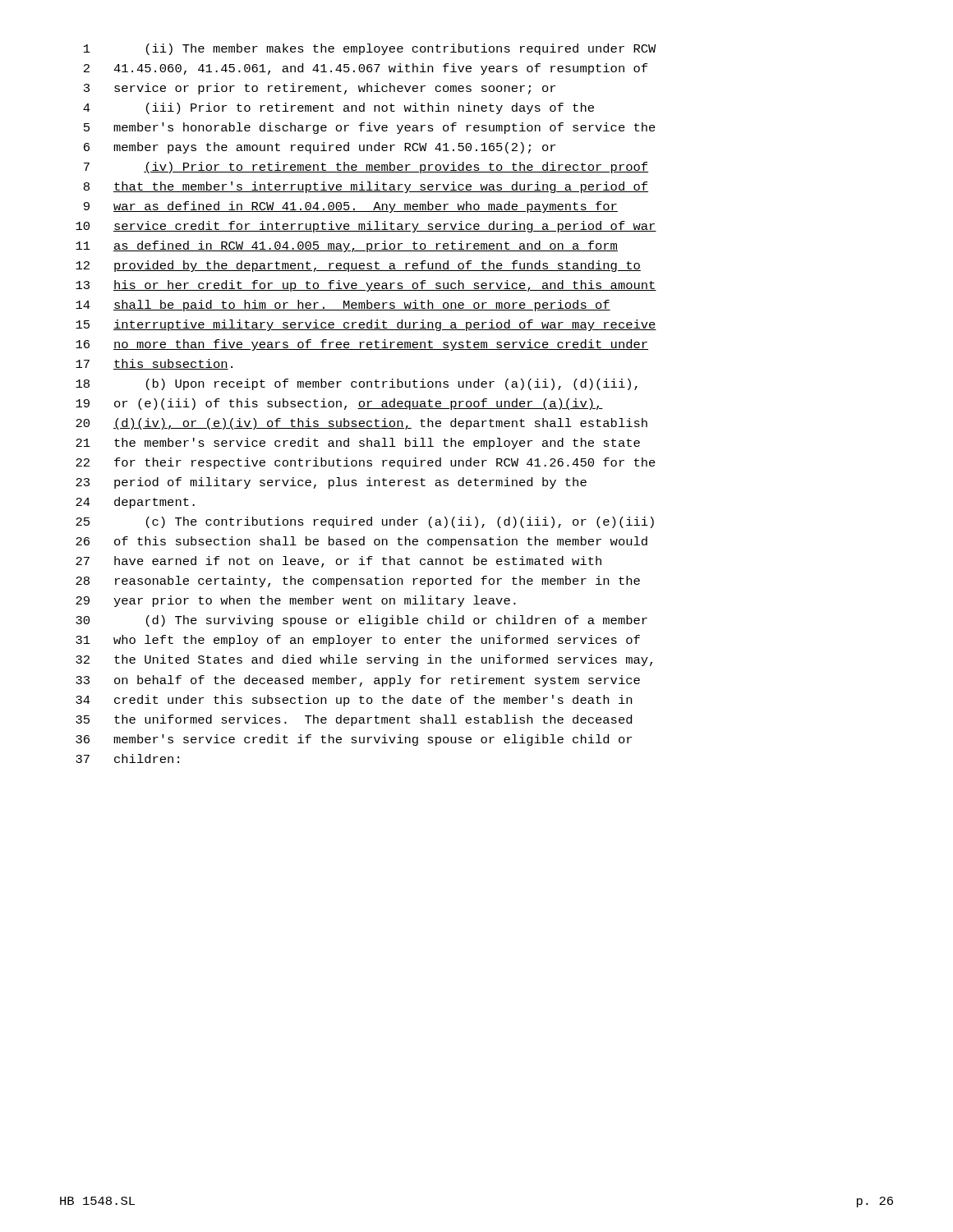Find the list item that reads "20 (d)(iv), or (e)(iv) of this"
This screenshot has height=1232, width=953.
click(476, 424)
